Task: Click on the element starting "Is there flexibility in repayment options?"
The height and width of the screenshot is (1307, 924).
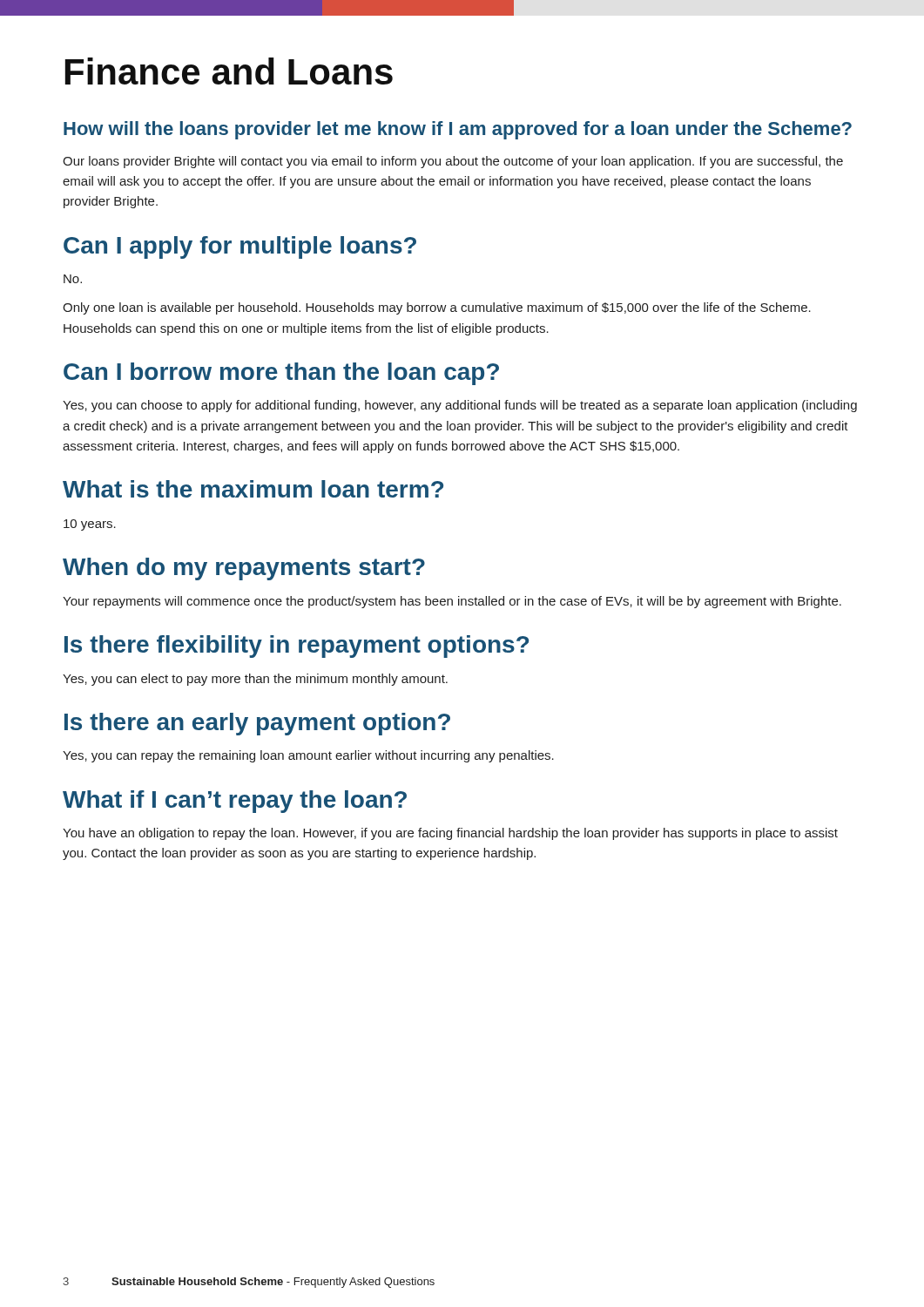Action: [462, 644]
